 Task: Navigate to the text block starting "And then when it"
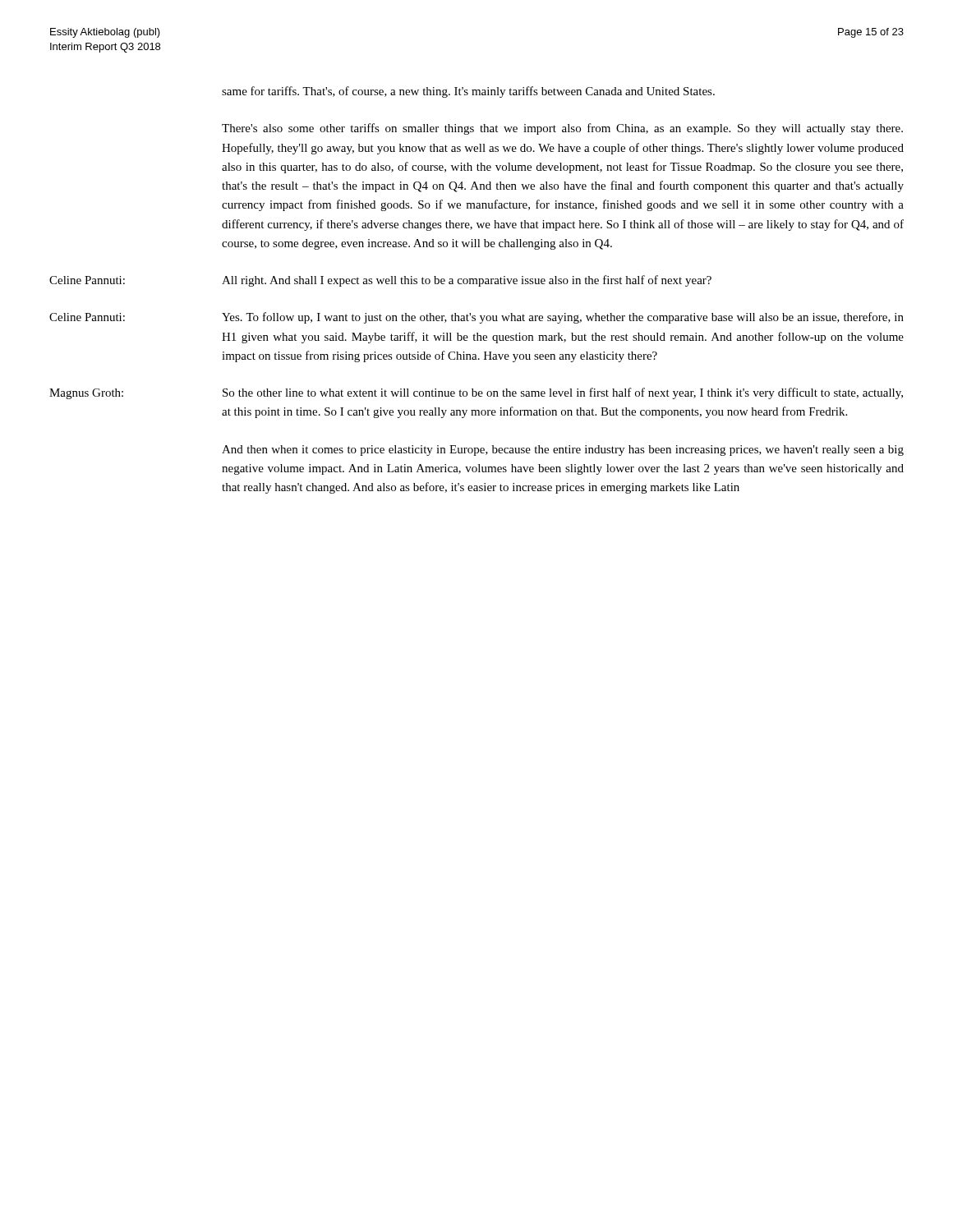[563, 468]
